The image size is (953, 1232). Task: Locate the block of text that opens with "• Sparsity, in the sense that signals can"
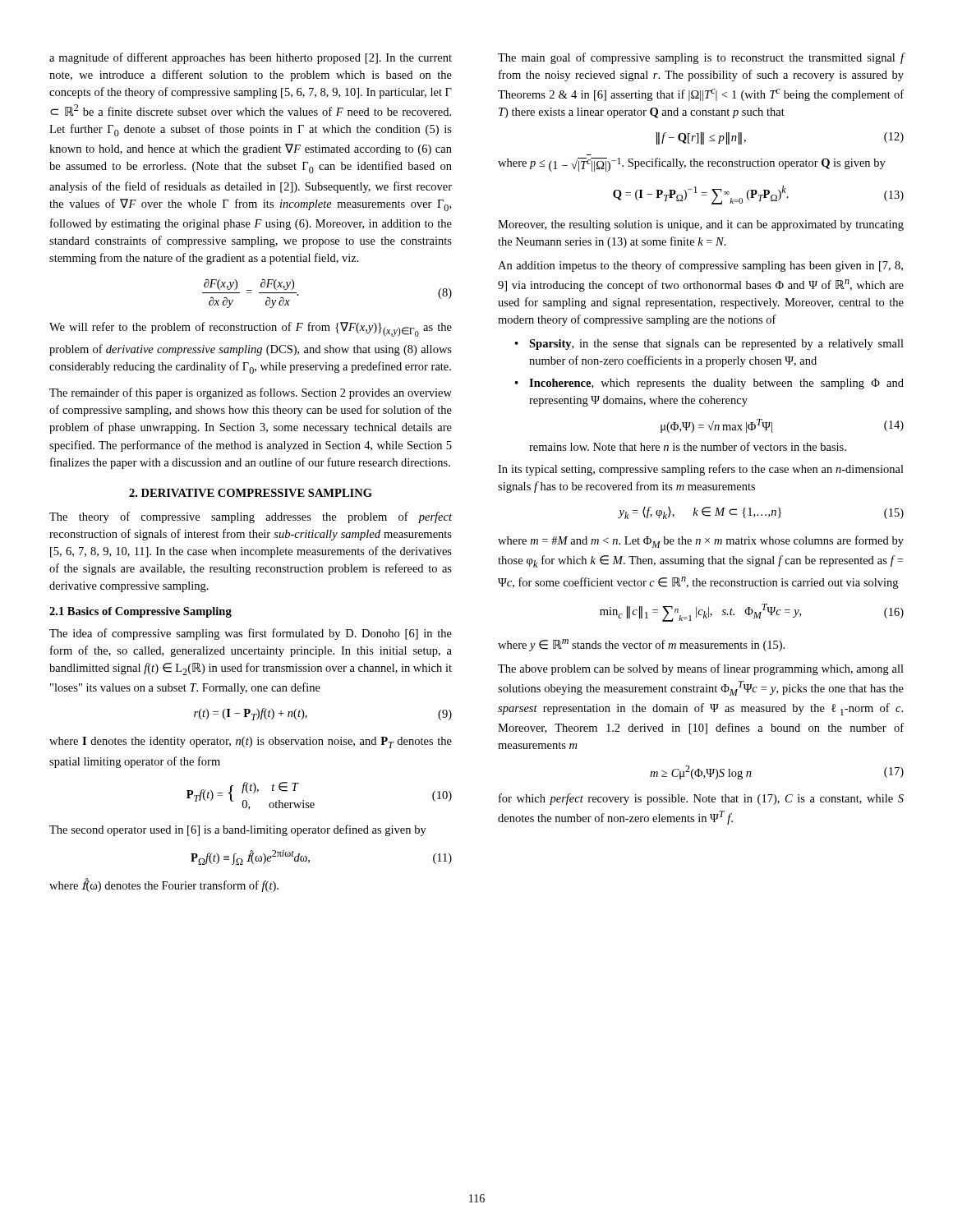pos(709,351)
